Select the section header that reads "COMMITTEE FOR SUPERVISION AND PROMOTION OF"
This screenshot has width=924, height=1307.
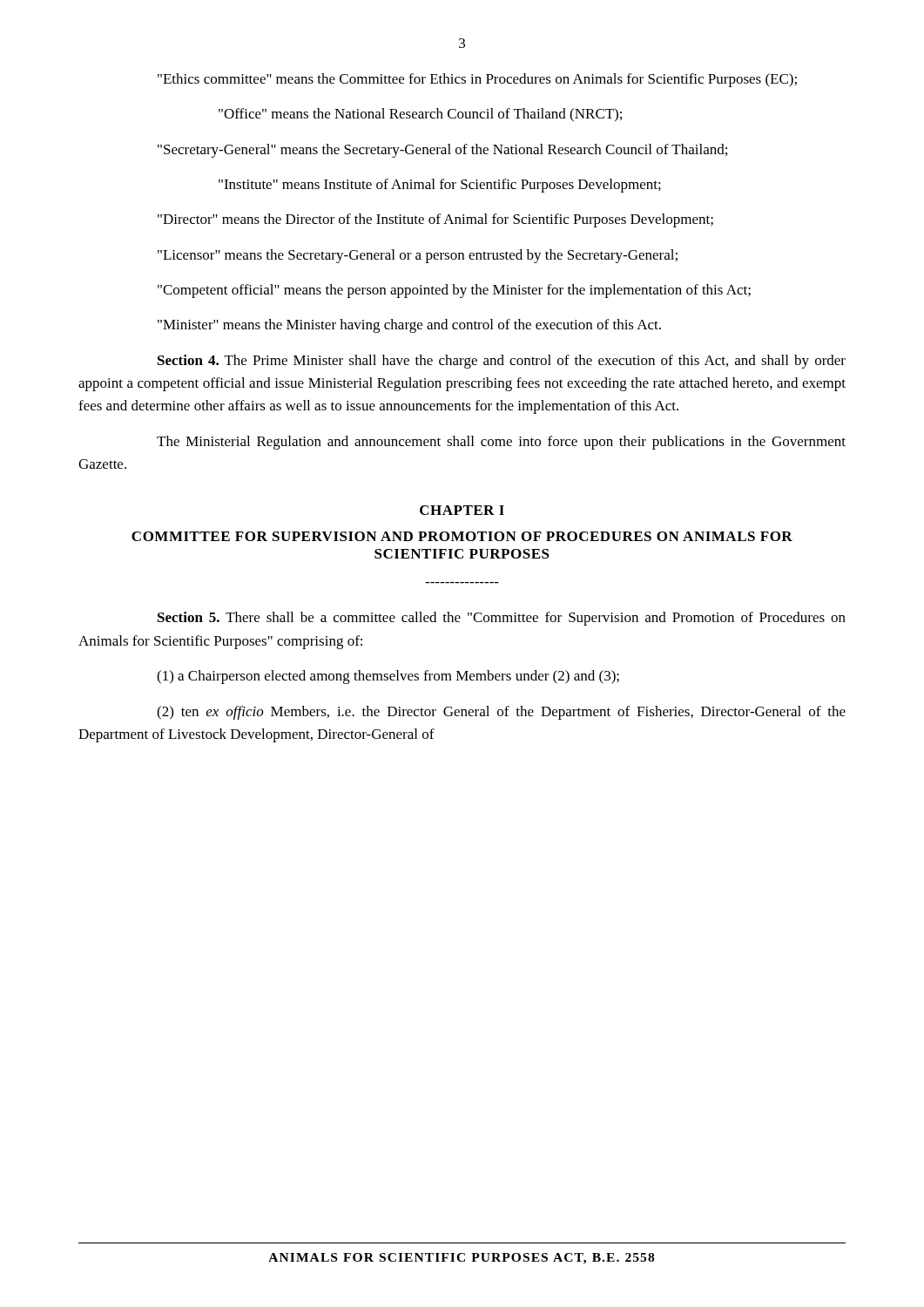tap(462, 545)
